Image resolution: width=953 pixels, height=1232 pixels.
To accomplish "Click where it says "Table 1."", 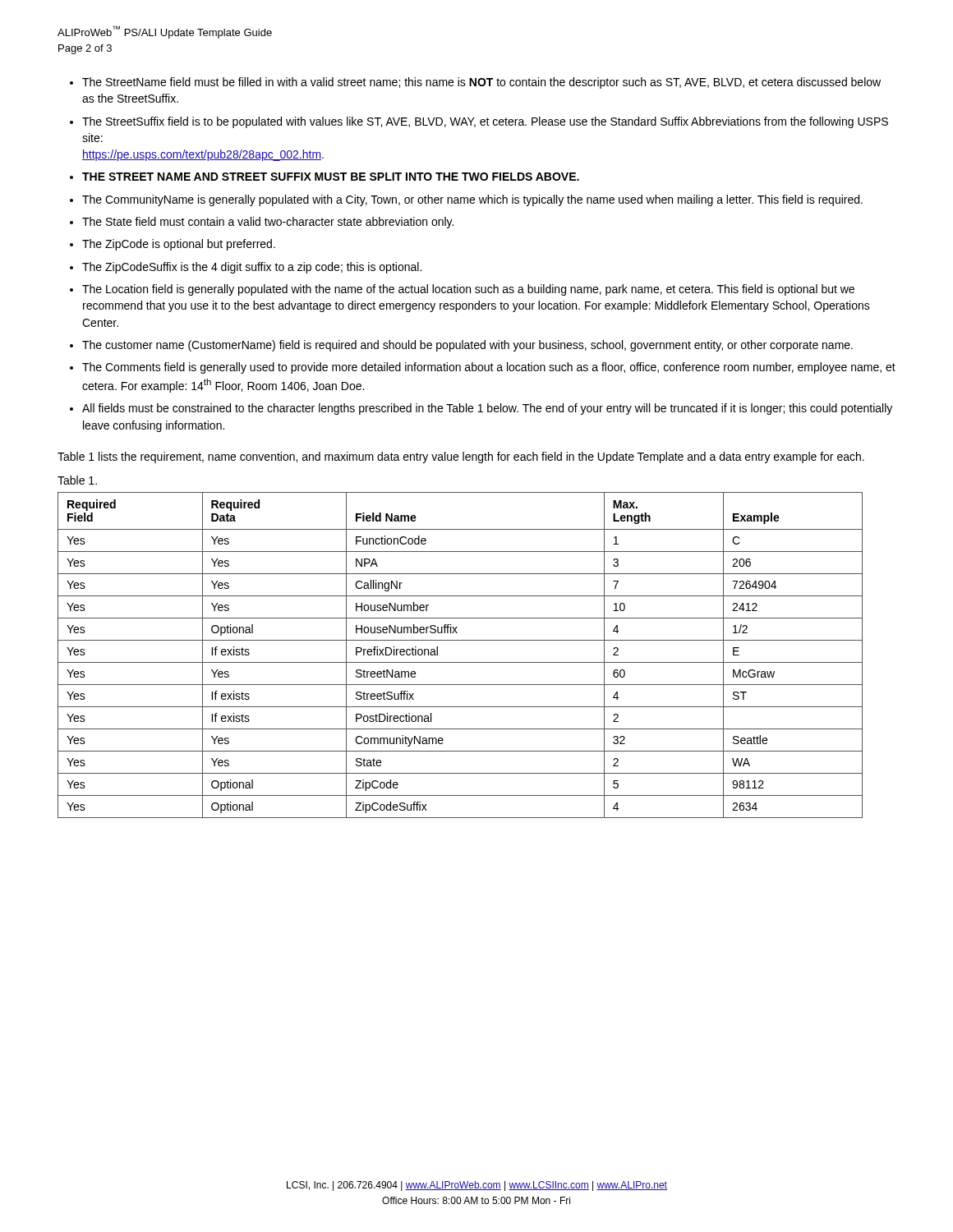I will click(x=78, y=480).
